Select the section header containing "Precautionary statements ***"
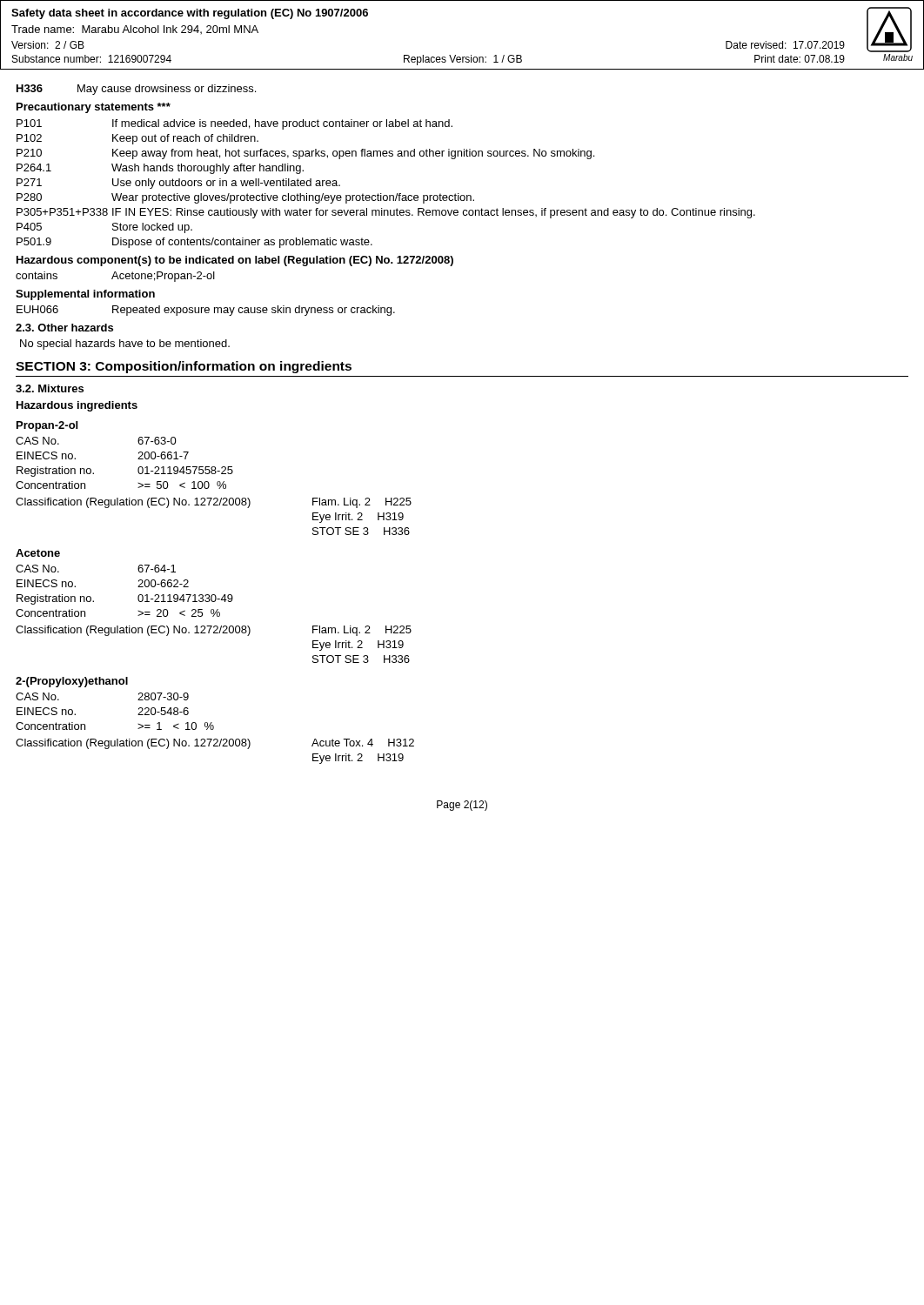Image resolution: width=924 pixels, height=1305 pixels. click(93, 107)
